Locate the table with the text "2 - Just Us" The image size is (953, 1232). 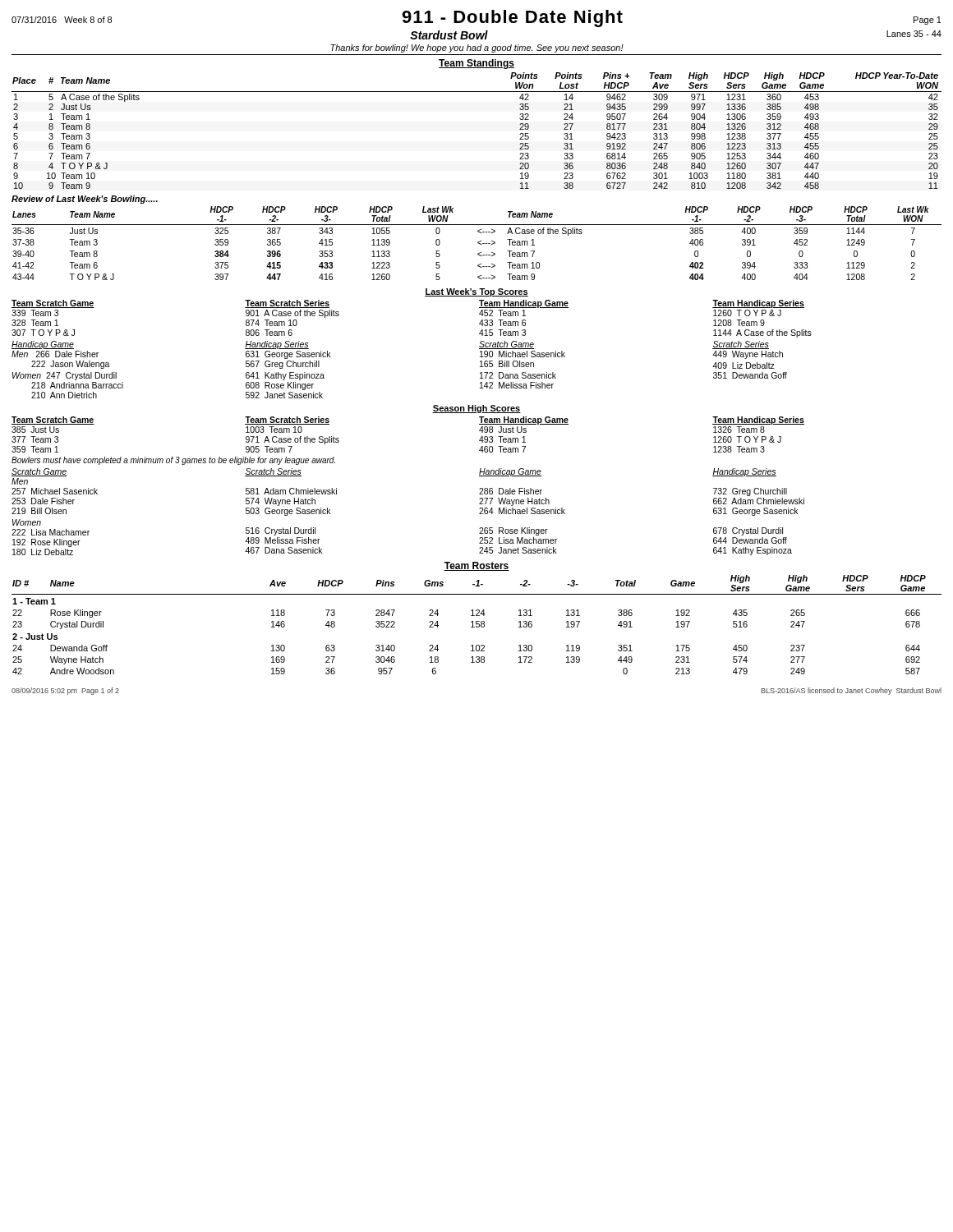click(x=476, y=625)
